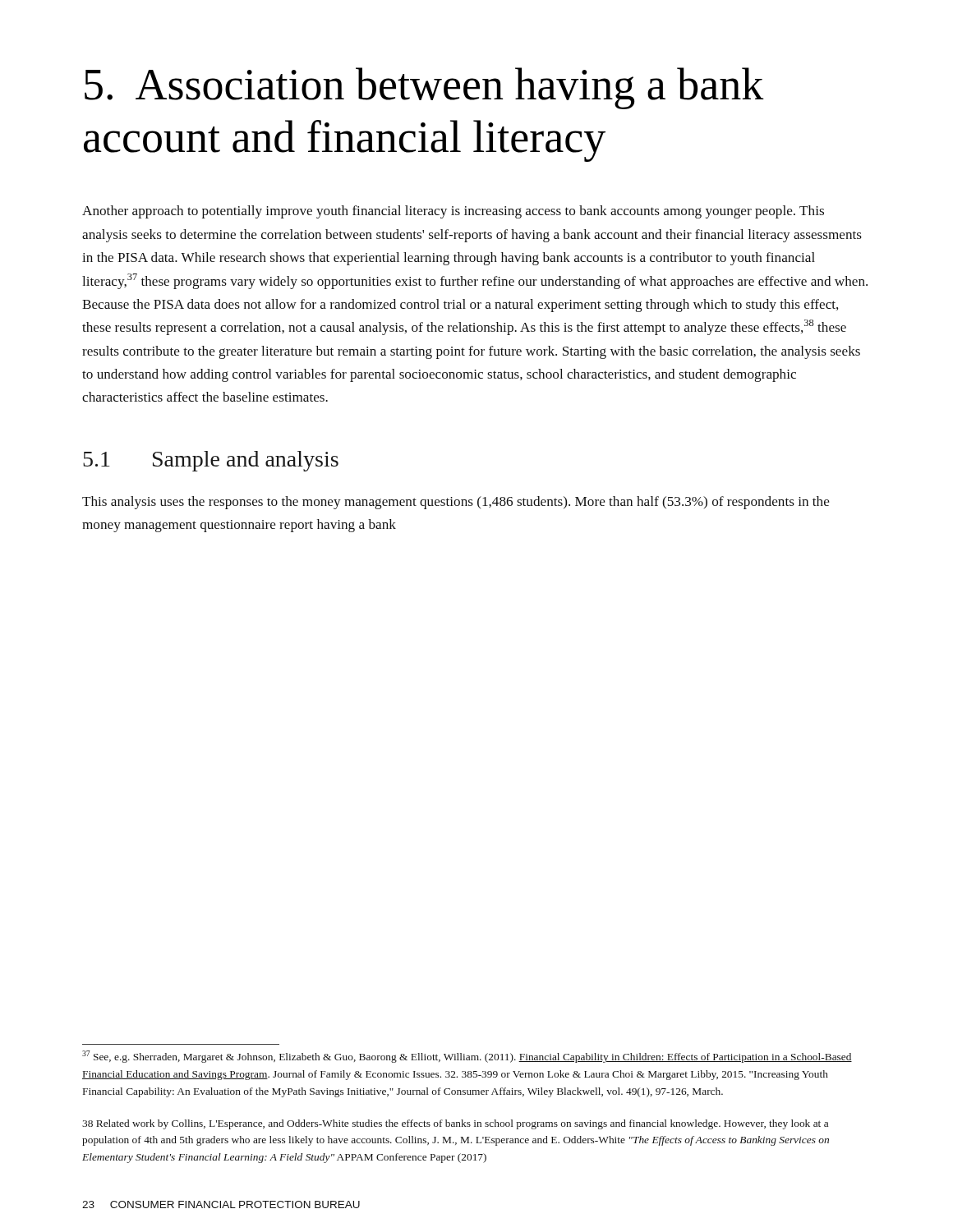Locate the block of text that opens with "38 Related work by Collins,"
Screen dimensions: 1232x953
click(x=456, y=1140)
